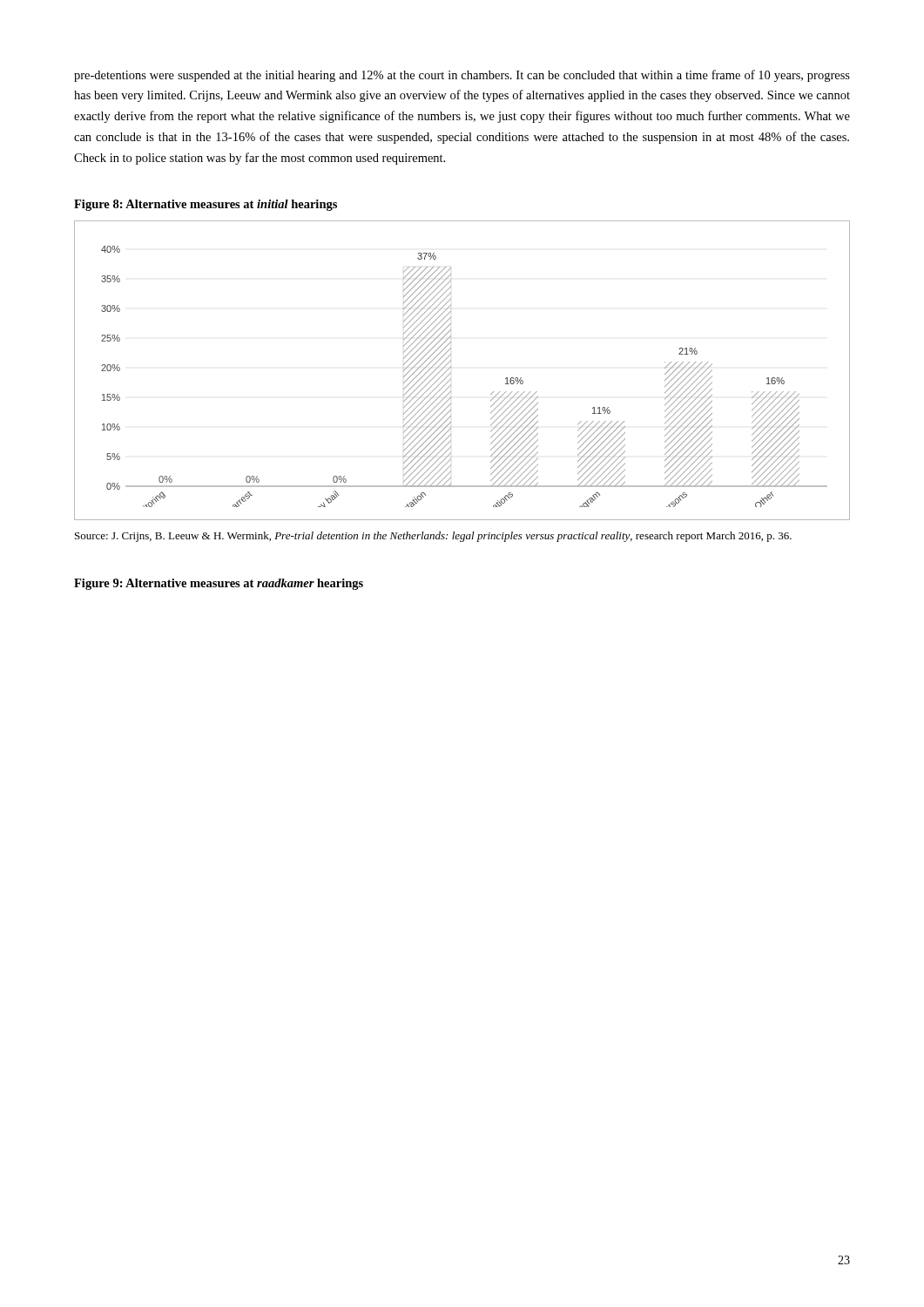Find the region starting "Figure 8: Alternative measures at initial hearings"
Screen dimensions: 1307x924
[x=206, y=204]
